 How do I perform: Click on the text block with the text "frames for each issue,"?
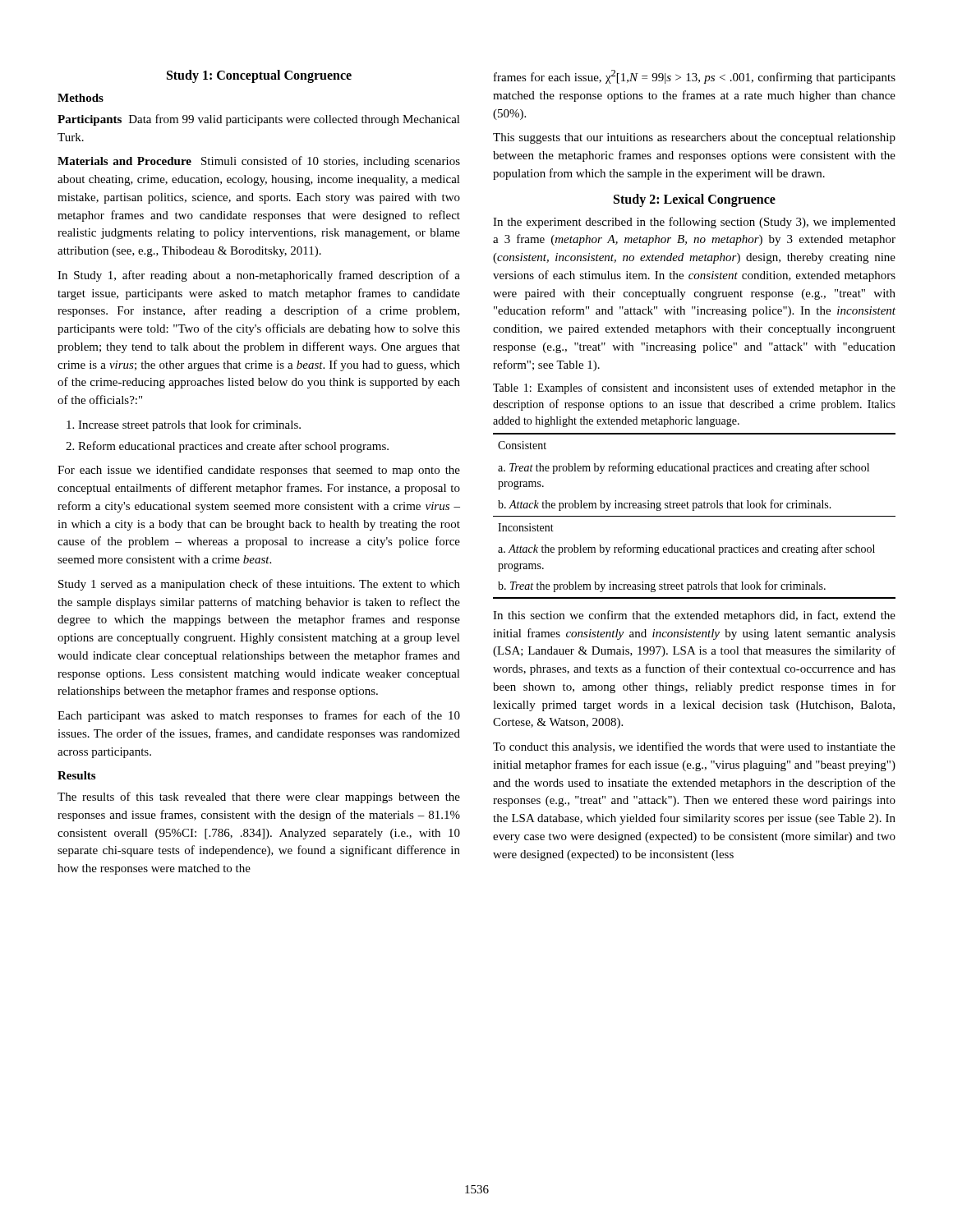click(x=694, y=93)
